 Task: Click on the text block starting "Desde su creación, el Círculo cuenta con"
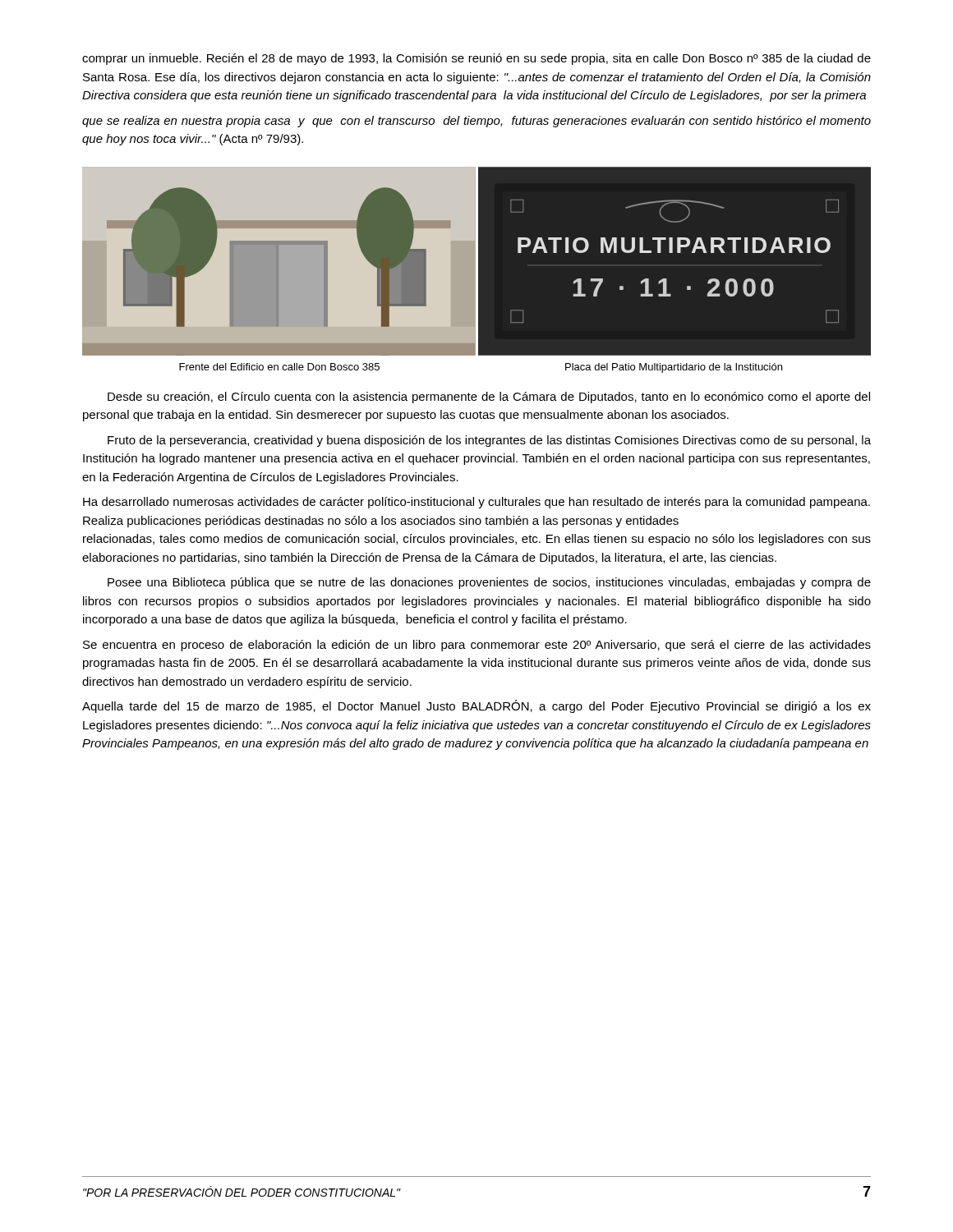476,570
